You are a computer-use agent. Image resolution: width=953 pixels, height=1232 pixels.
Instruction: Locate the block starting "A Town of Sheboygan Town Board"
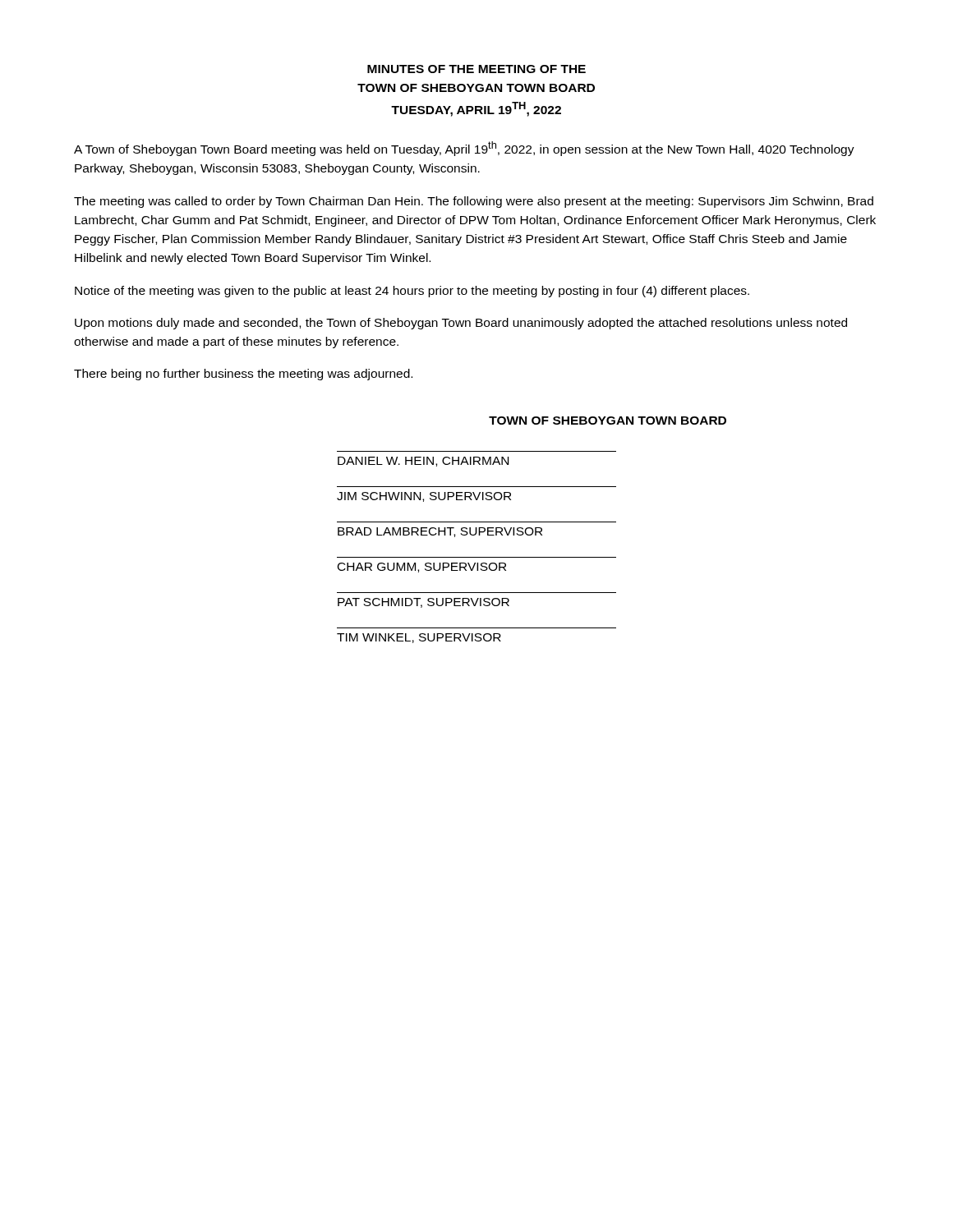pos(464,157)
